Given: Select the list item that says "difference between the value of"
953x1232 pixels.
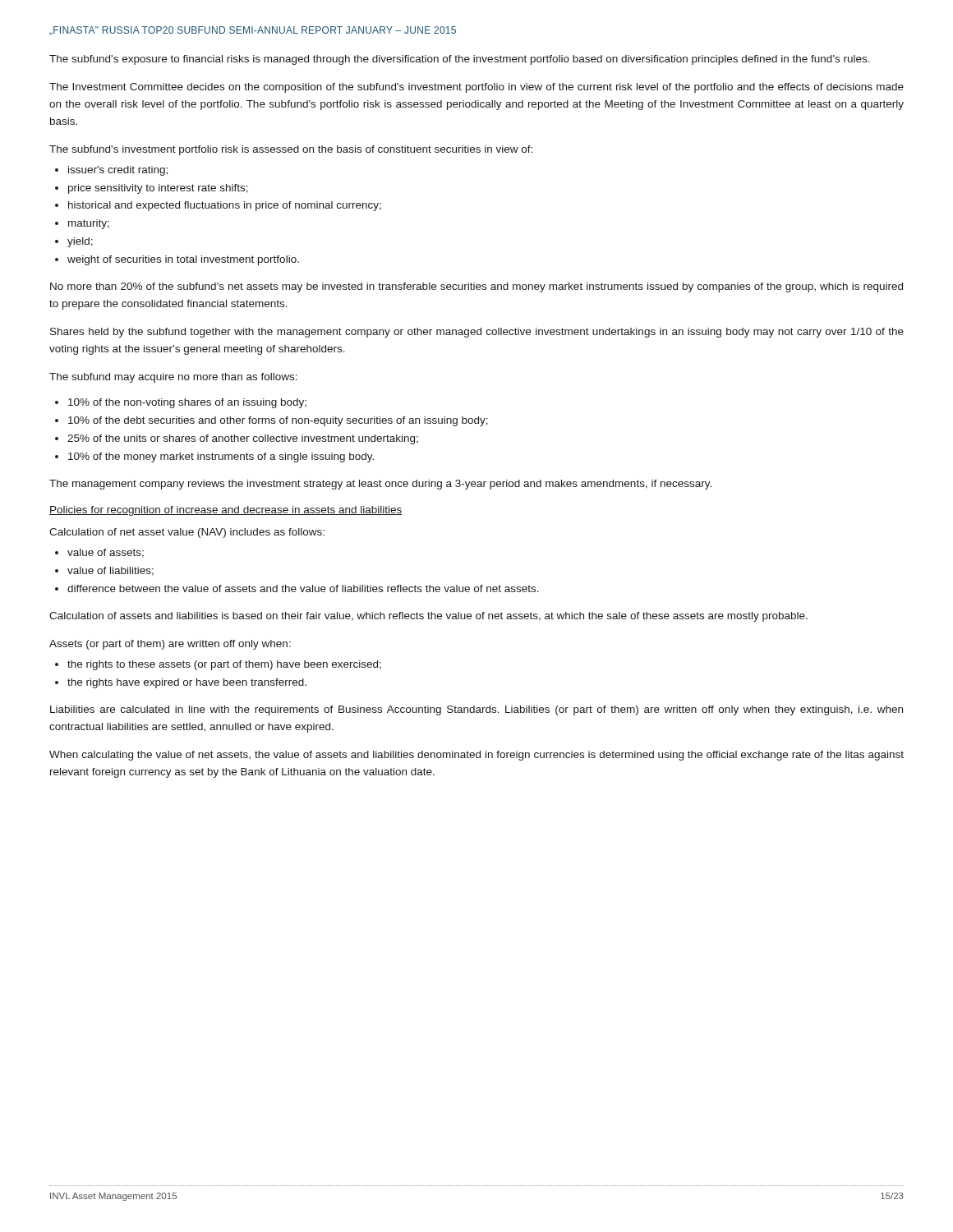Looking at the screenshot, I should [x=303, y=589].
